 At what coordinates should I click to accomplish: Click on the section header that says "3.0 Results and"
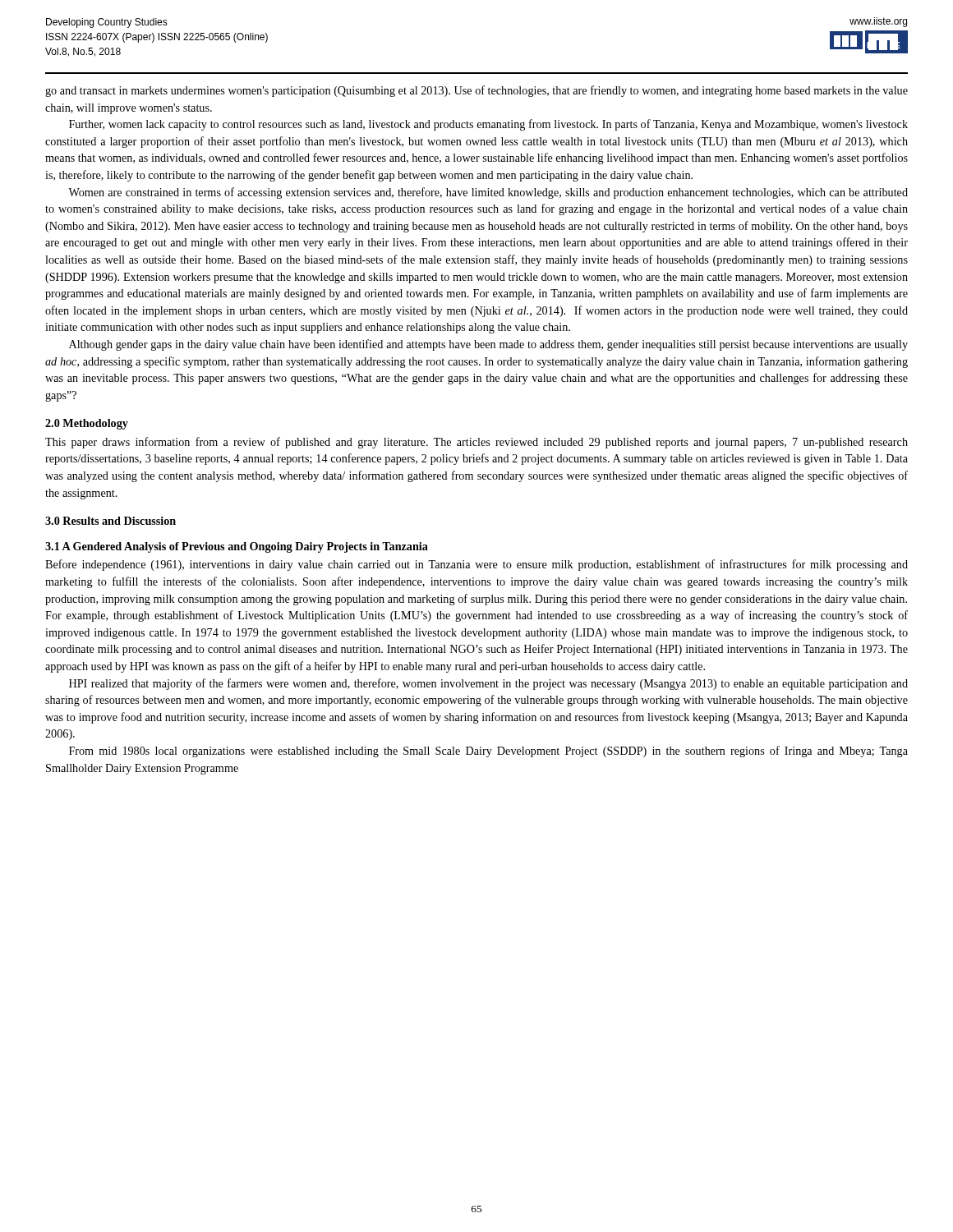point(110,521)
